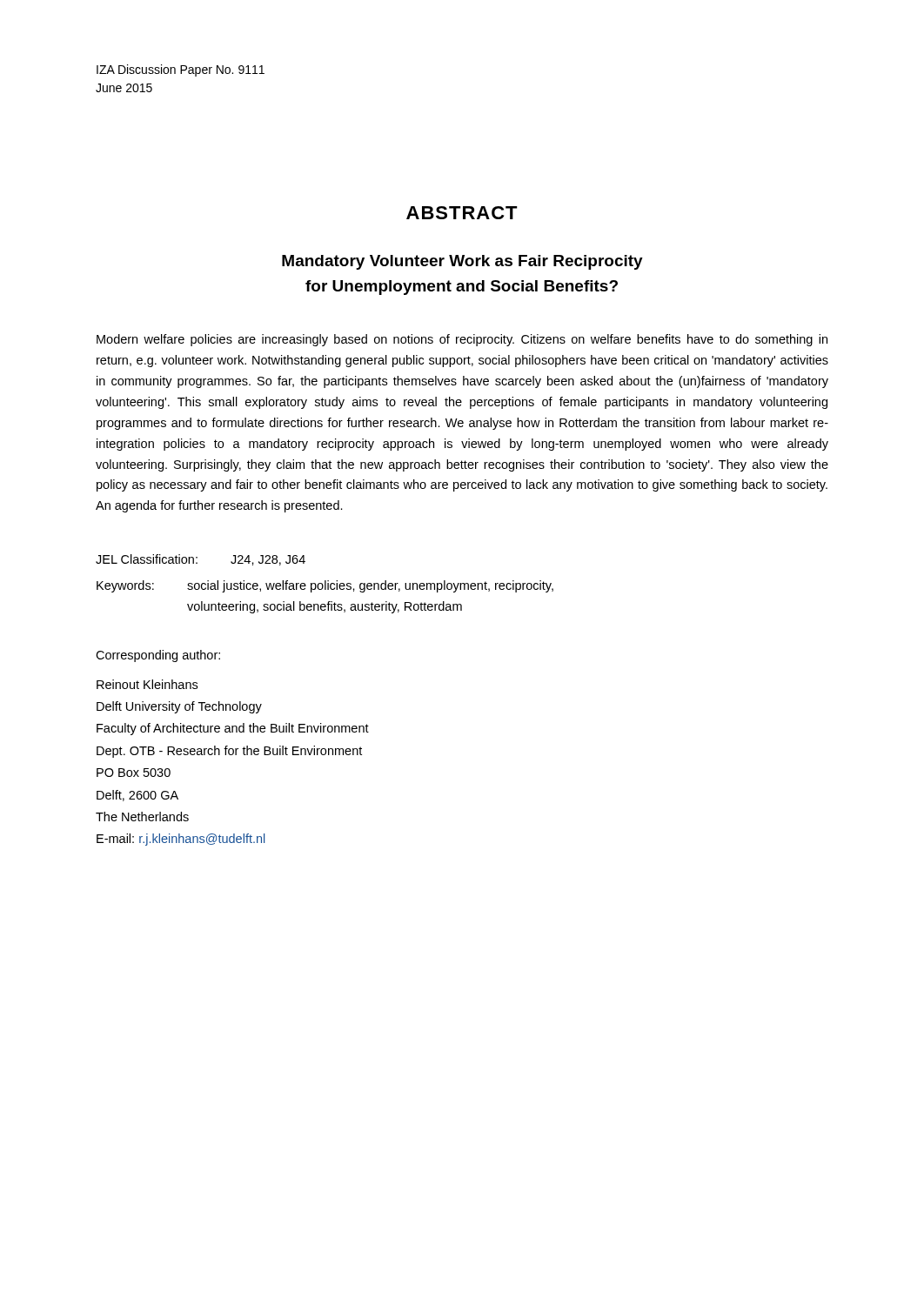The image size is (924, 1305).
Task: Locate the text starting "Reinout Kleinhans Delft University of Technology"
Action: (232, 762)
